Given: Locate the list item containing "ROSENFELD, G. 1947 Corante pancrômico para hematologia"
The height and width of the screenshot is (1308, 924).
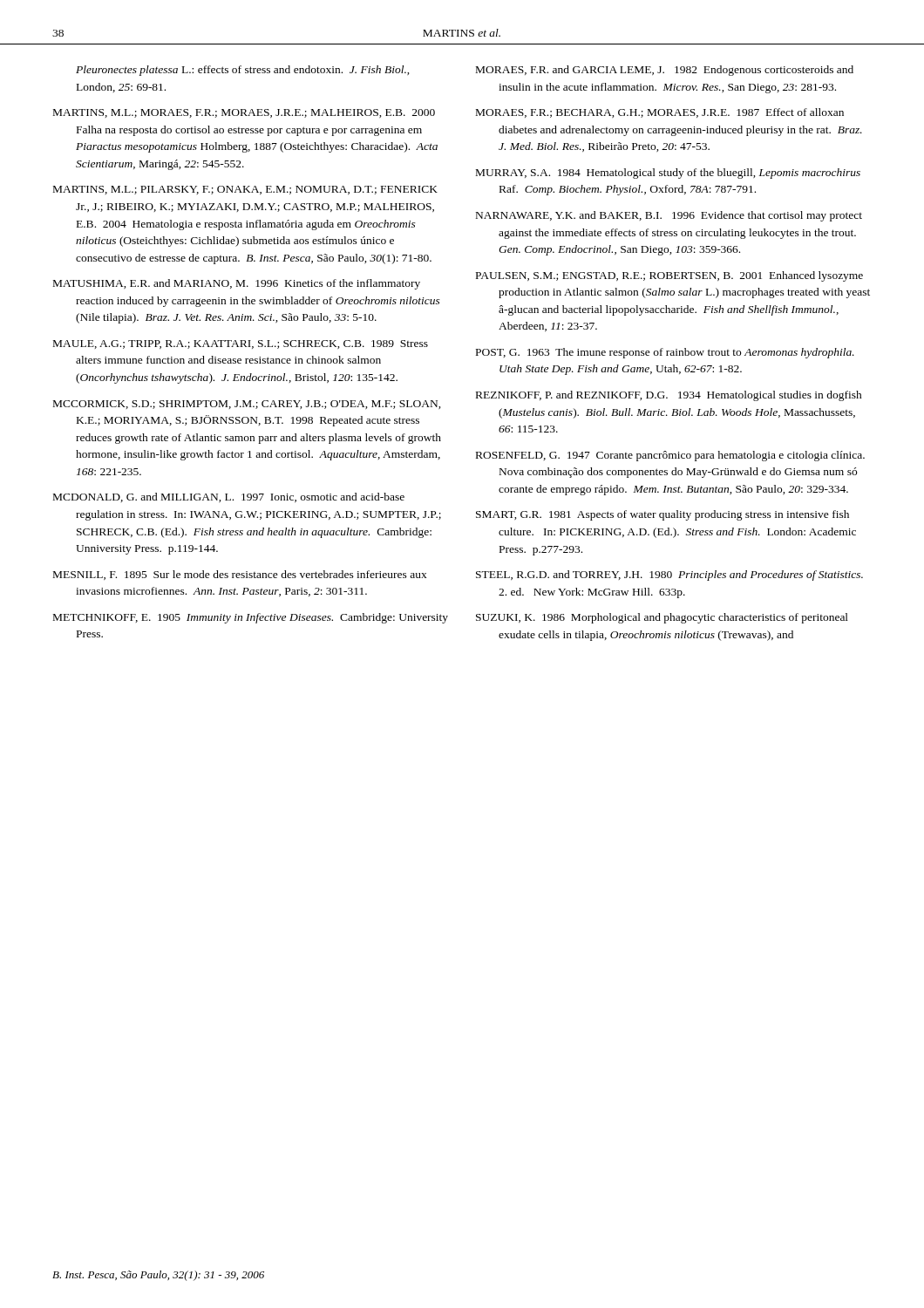Looking at the screenshot, I should pyautogui.click(x=672, y=472).
